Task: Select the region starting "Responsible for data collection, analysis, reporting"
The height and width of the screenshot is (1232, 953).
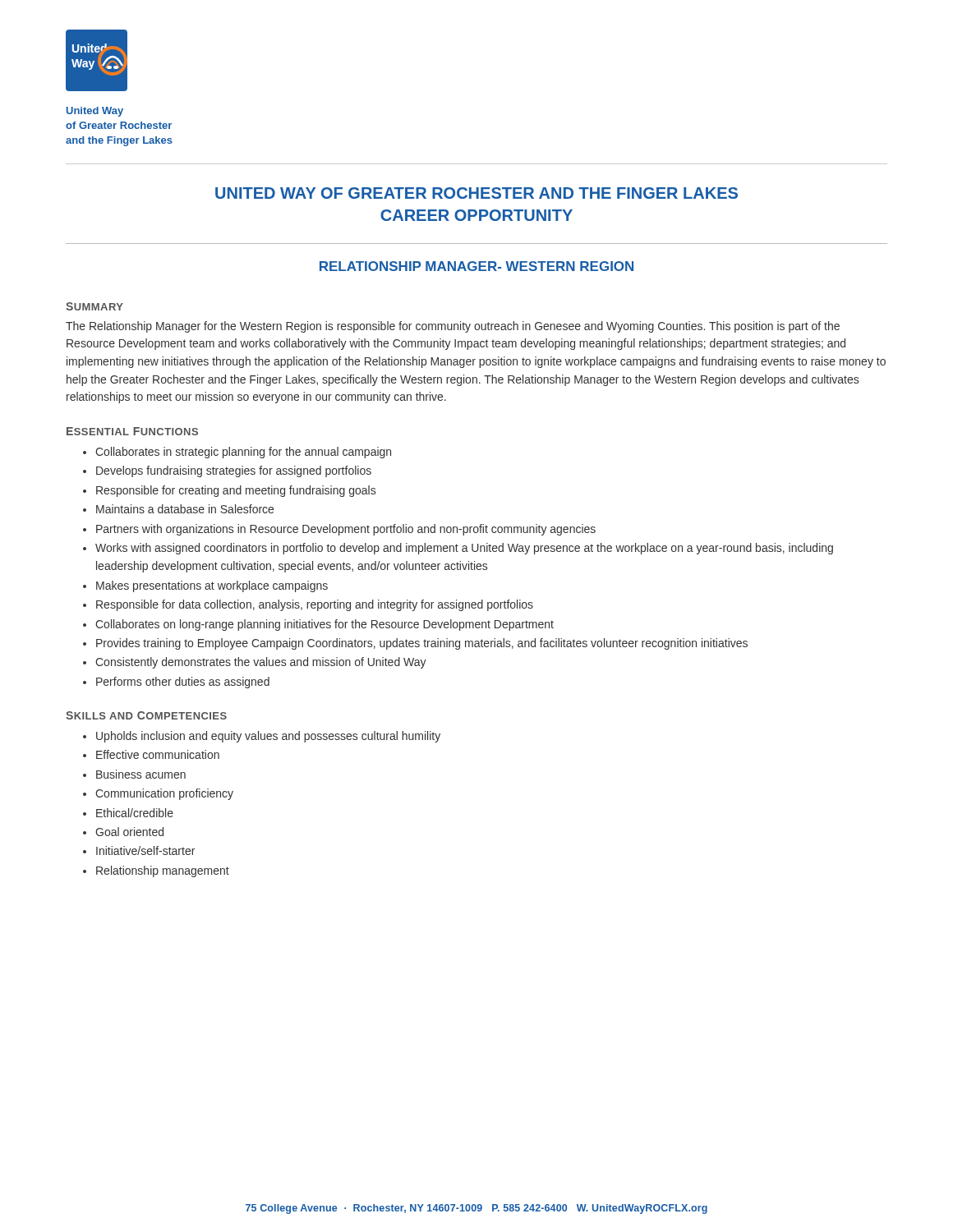Action: coord(314,605)
